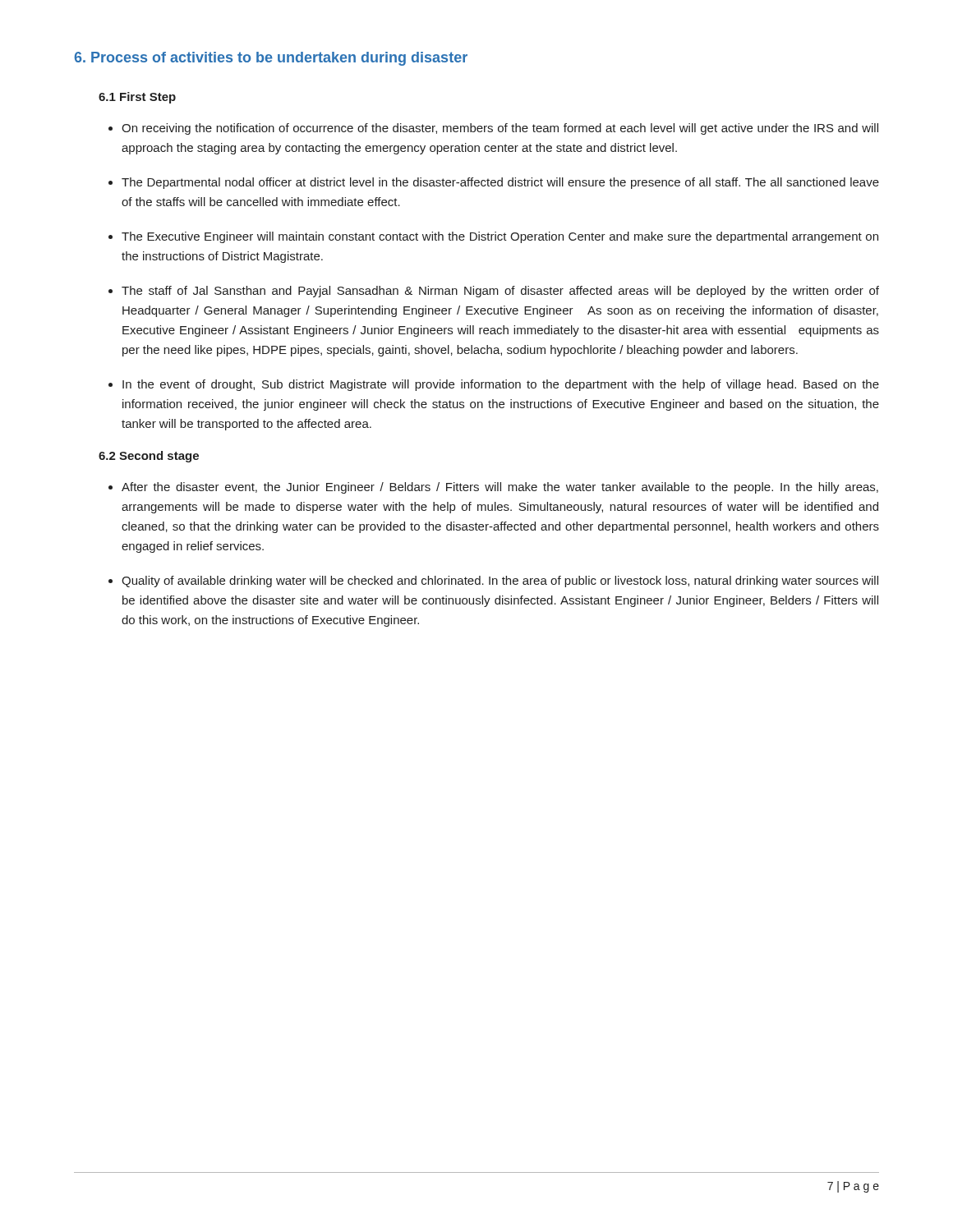Viewport: 953px width, 1232px height.
Task: Locate the text block starting "On receiving the notification"
Action: (500, 138)
